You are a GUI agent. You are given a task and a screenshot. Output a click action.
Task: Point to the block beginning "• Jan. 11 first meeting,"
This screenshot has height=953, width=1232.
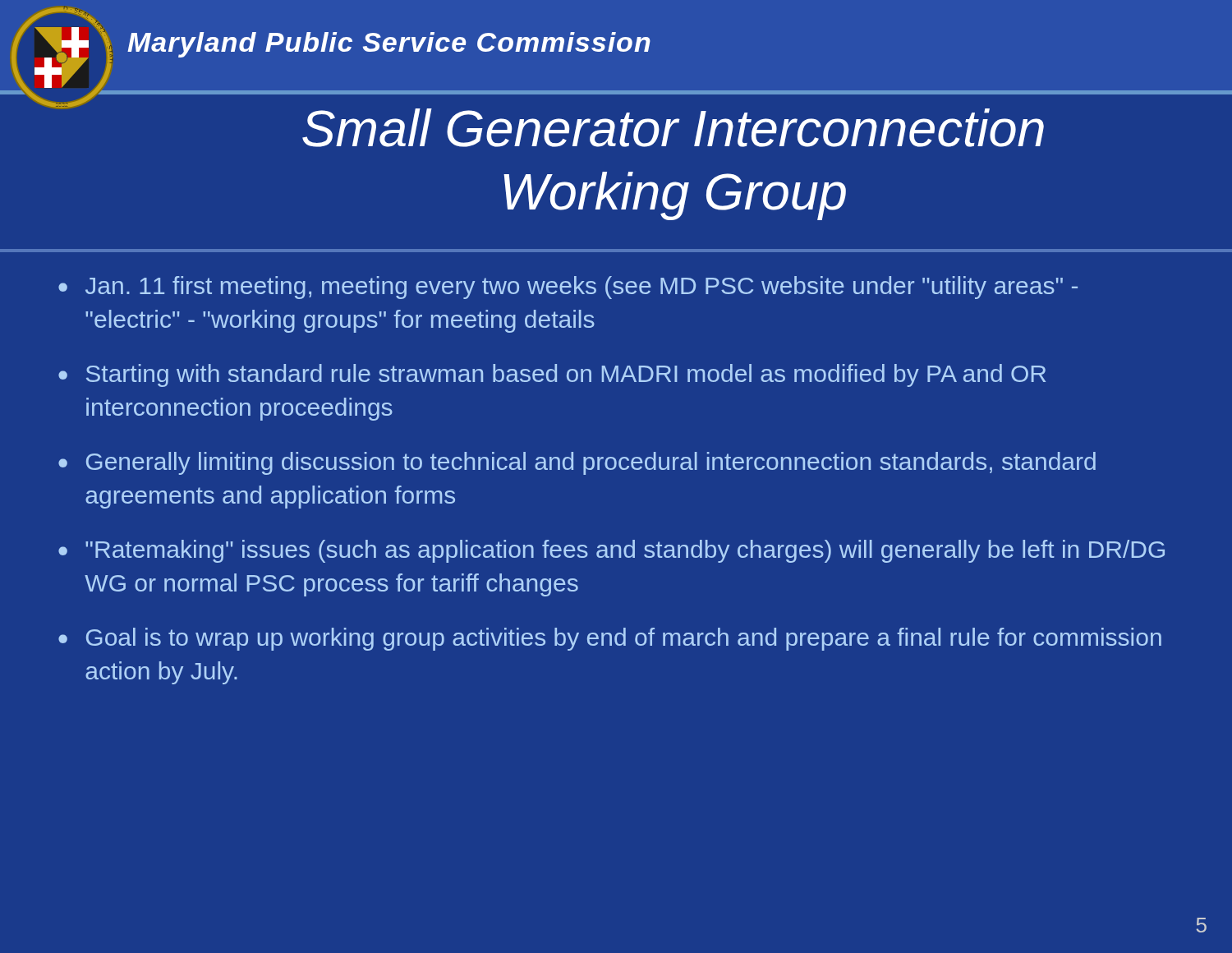coord(618,303)
